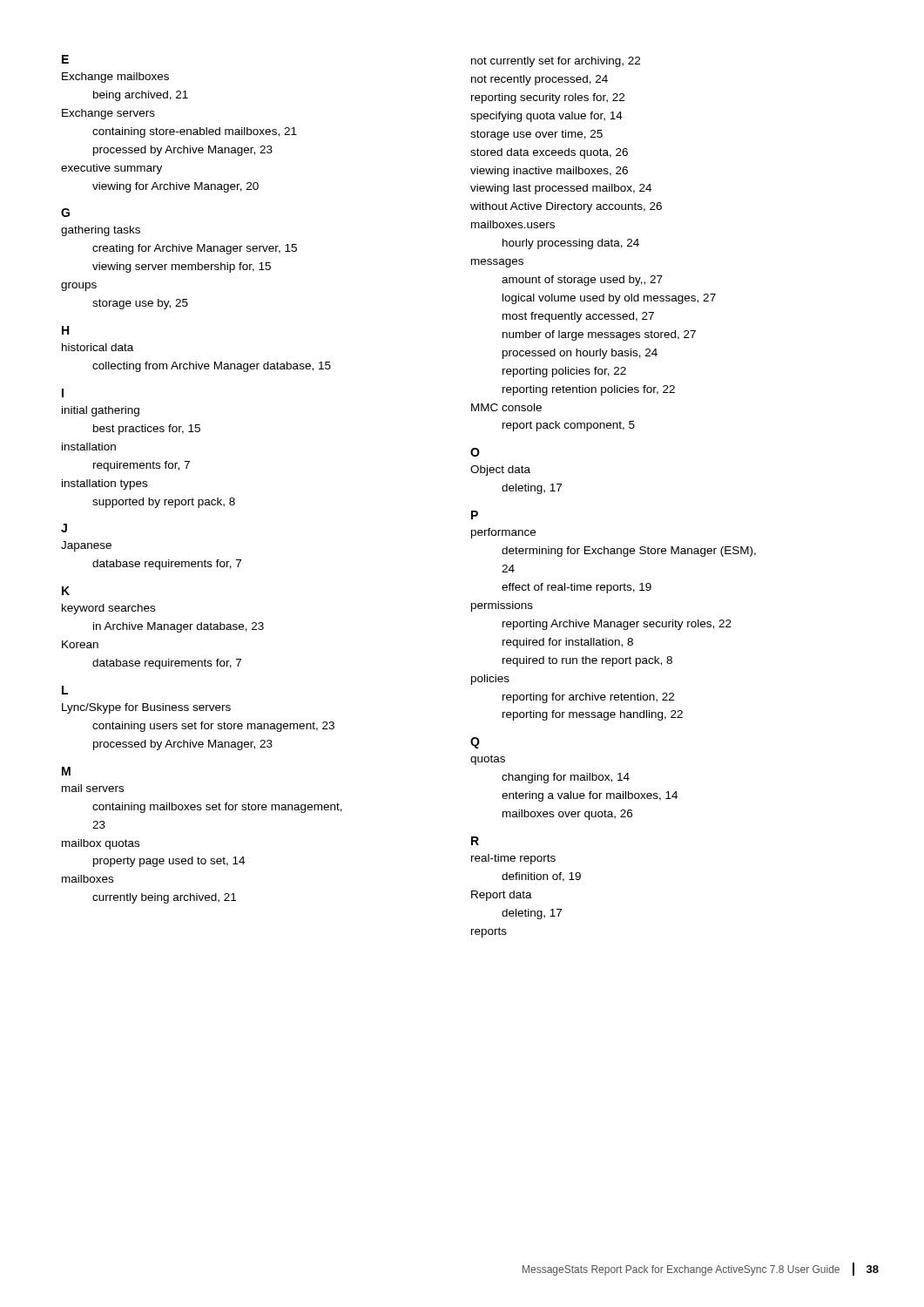The image size is (924, 1307).
Task: Find the list item that reads "Lync/Skype for Business"
Action: pos(146,707)
